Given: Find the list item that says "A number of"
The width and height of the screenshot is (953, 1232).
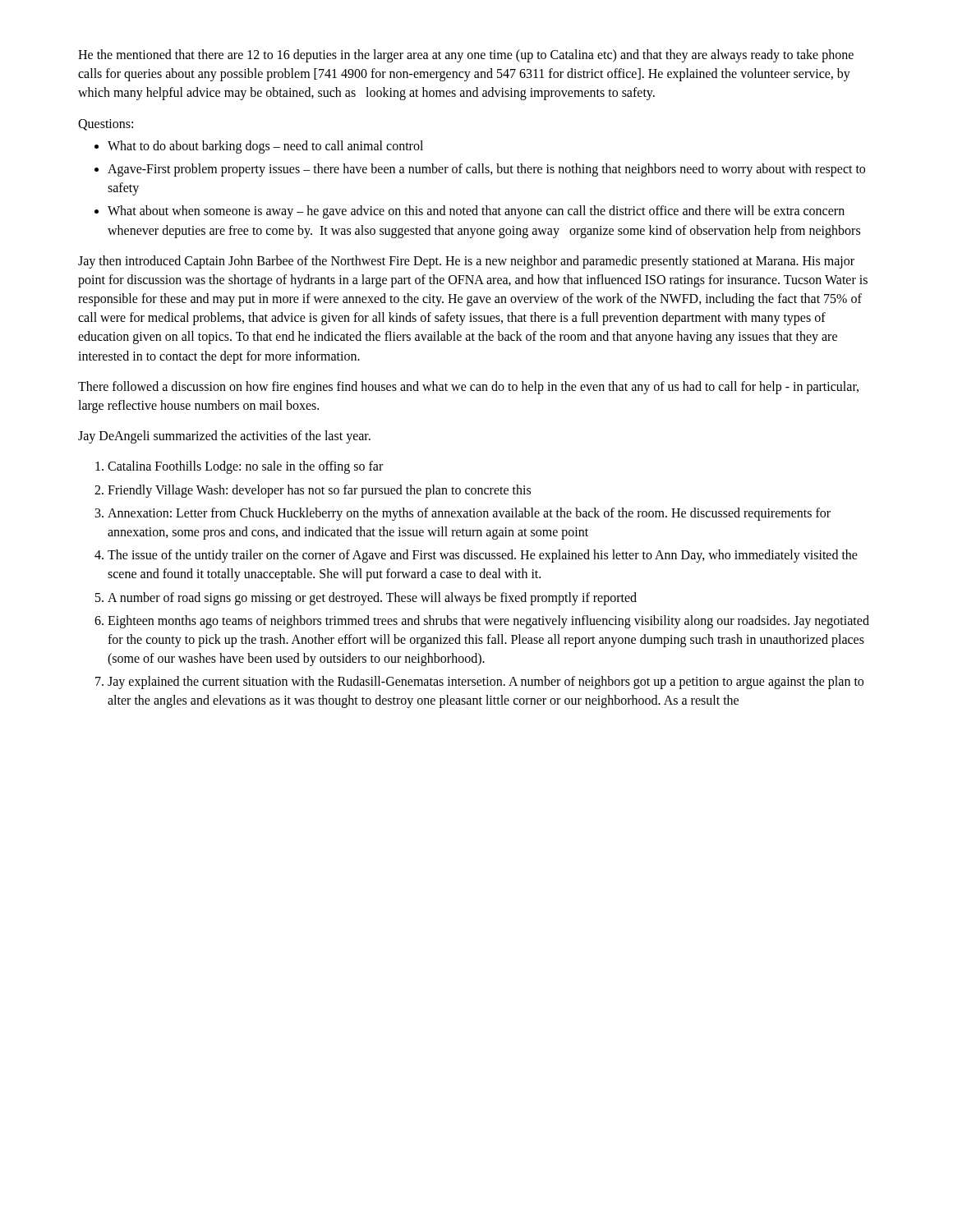Looking at the screenshot, I should (372, 597).
